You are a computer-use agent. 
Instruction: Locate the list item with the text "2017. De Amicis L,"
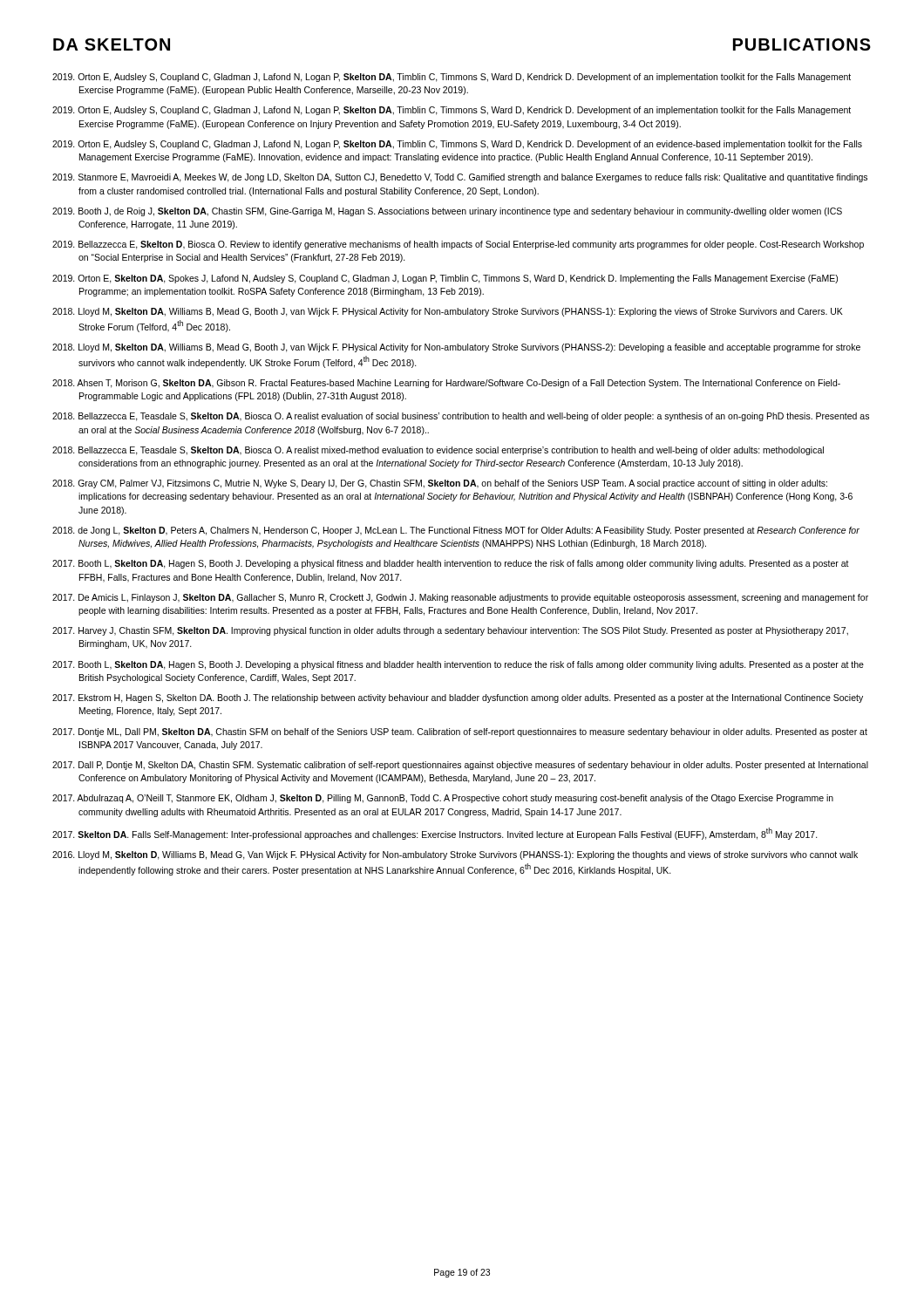pos(460,604)
